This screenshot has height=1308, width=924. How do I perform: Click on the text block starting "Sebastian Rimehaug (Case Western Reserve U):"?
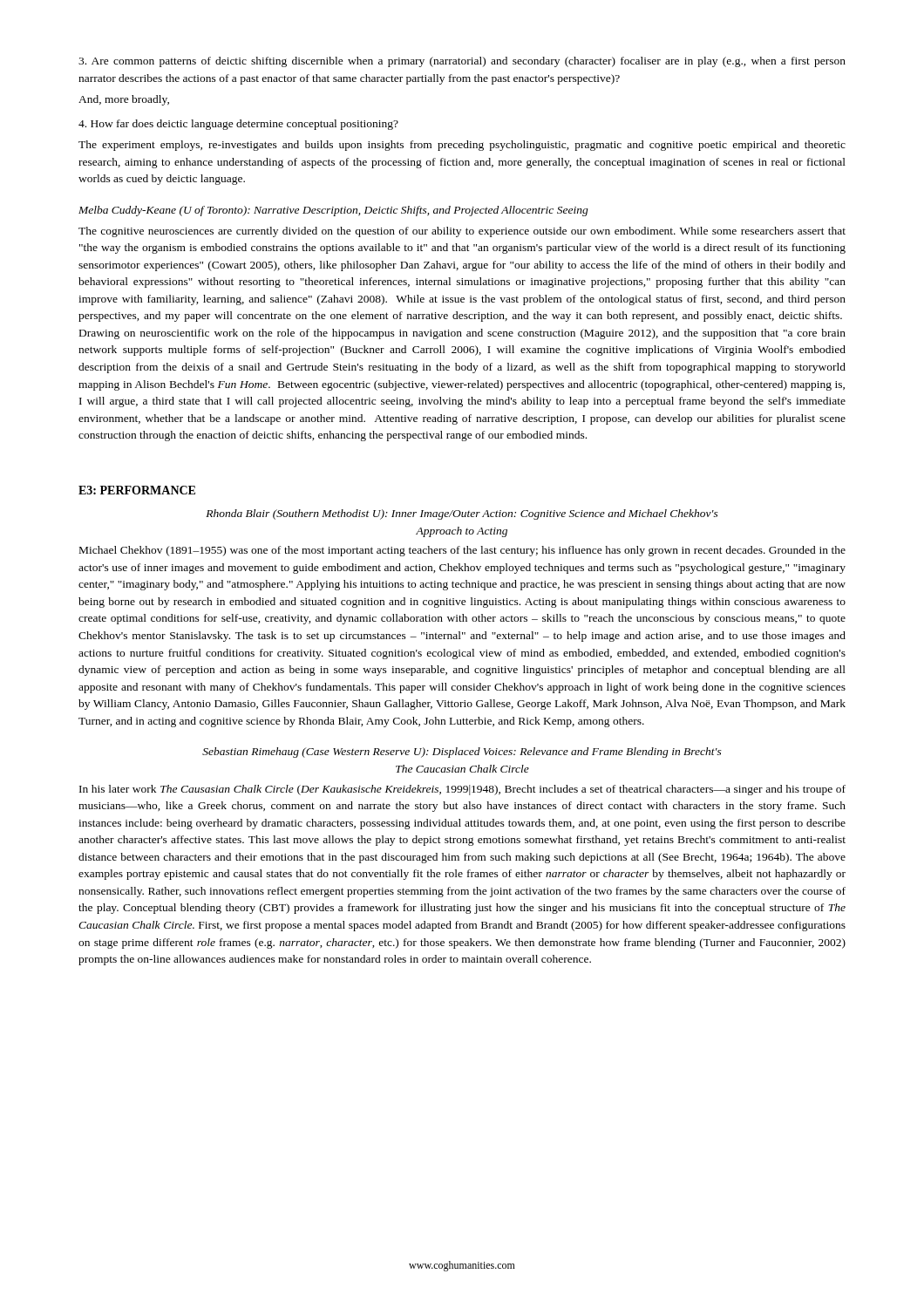pyautogui.click(x=462, y=760)
